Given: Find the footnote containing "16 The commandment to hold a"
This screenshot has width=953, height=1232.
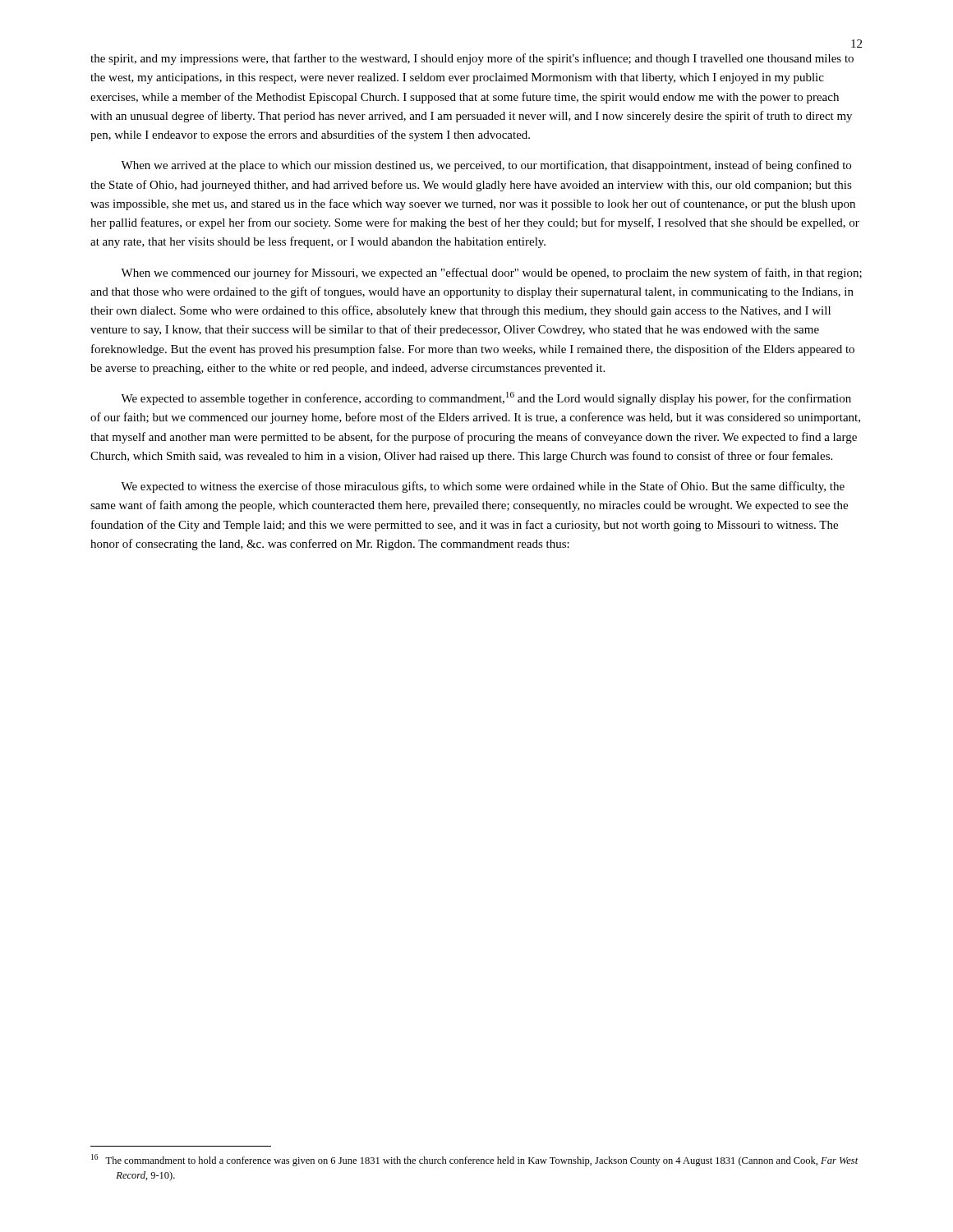Looking at the screenshot, I should pos(474,1167).
